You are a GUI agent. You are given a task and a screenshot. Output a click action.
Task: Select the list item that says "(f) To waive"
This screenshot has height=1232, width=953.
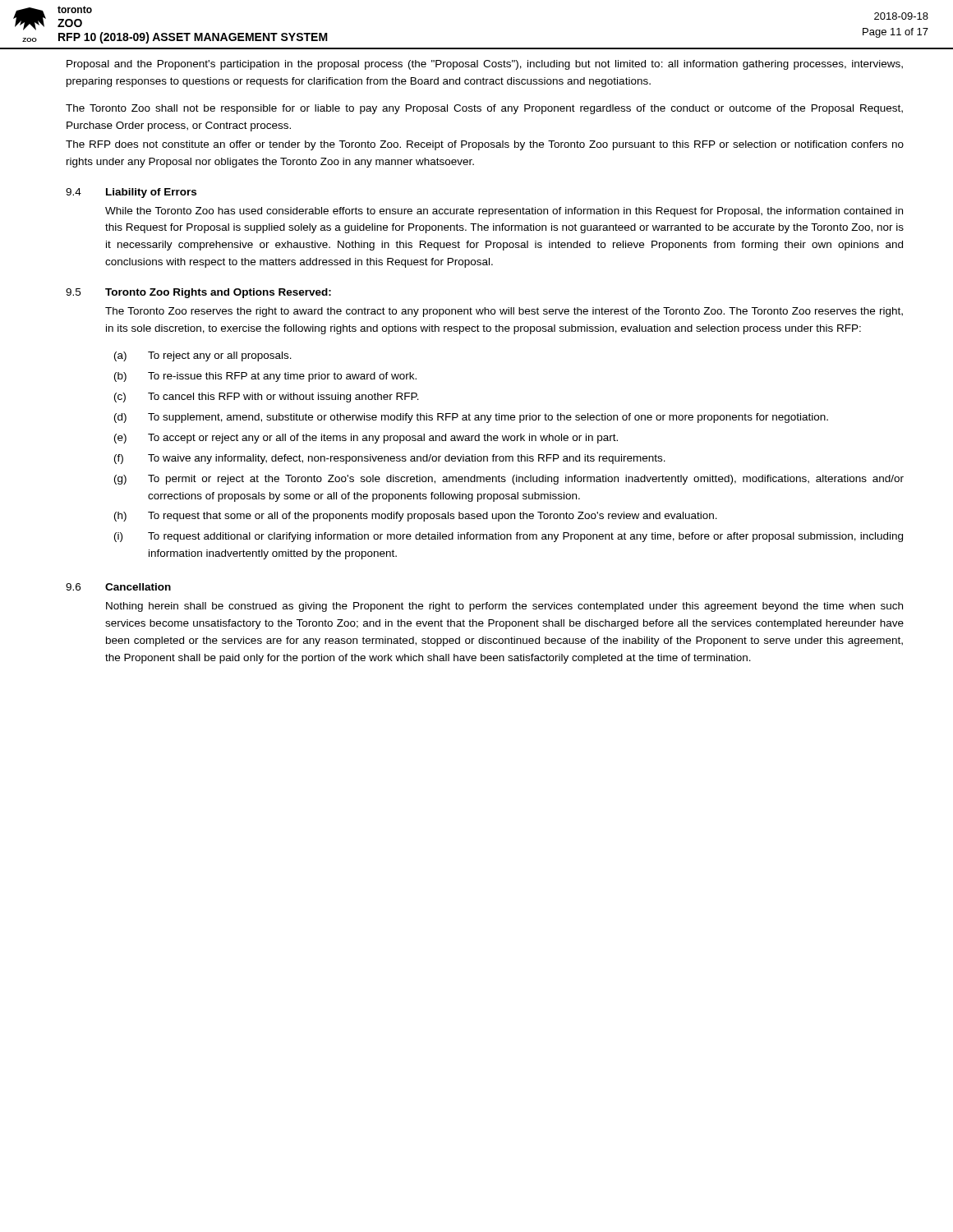(504, 458)
